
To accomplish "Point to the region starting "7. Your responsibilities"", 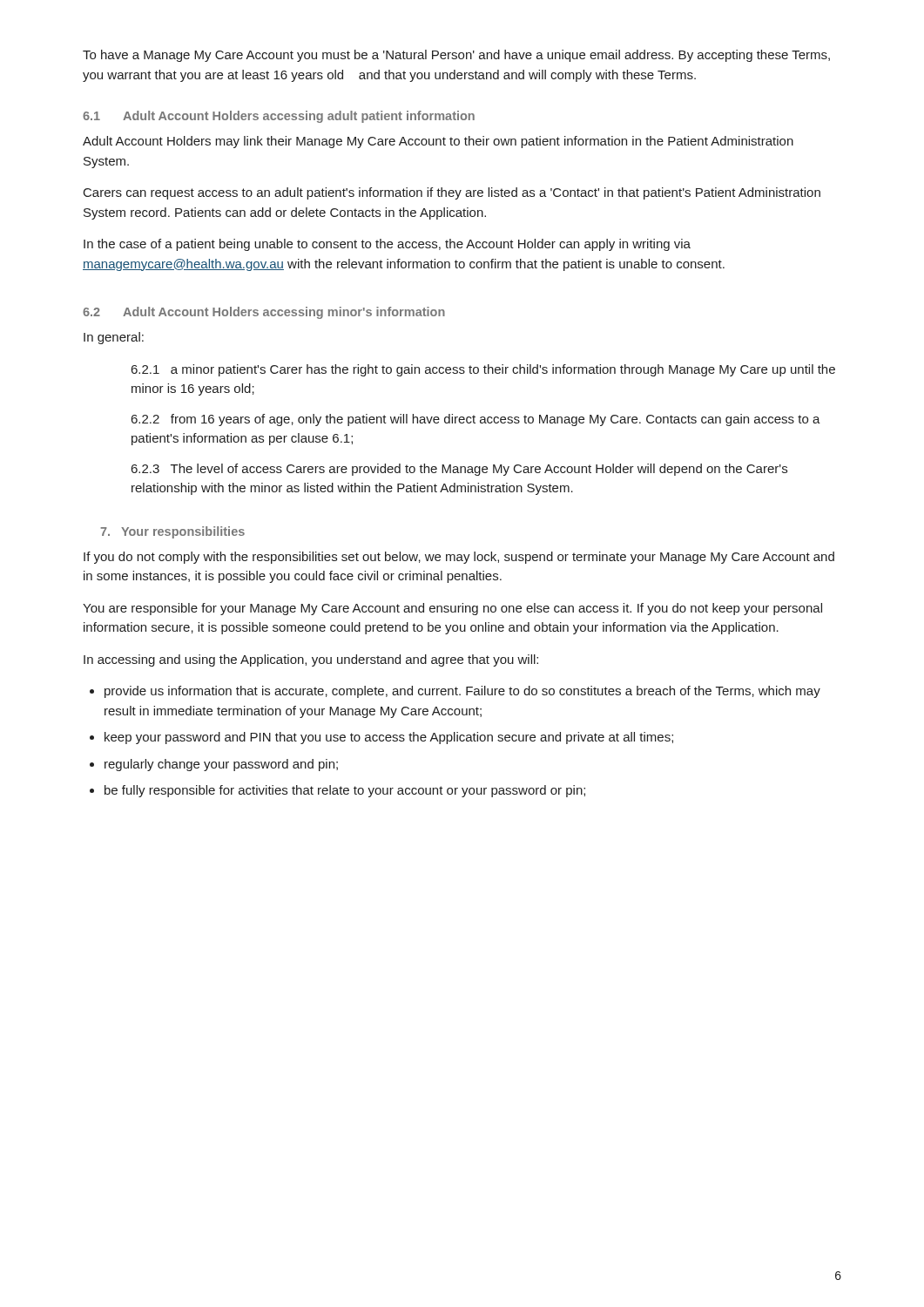I will (173, 531).
